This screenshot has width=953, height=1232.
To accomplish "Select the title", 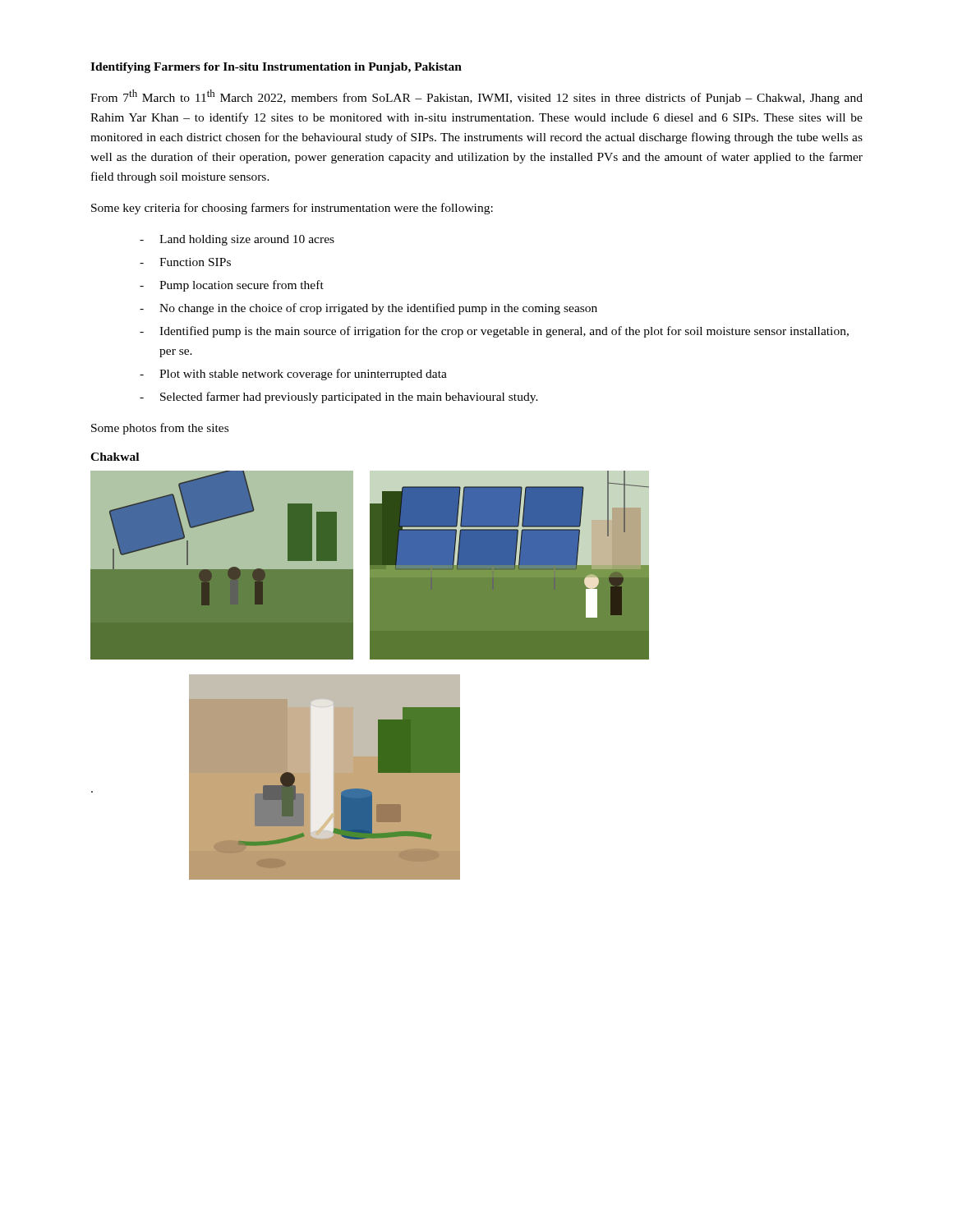I will pyautogui.click(x=276, y=66).
